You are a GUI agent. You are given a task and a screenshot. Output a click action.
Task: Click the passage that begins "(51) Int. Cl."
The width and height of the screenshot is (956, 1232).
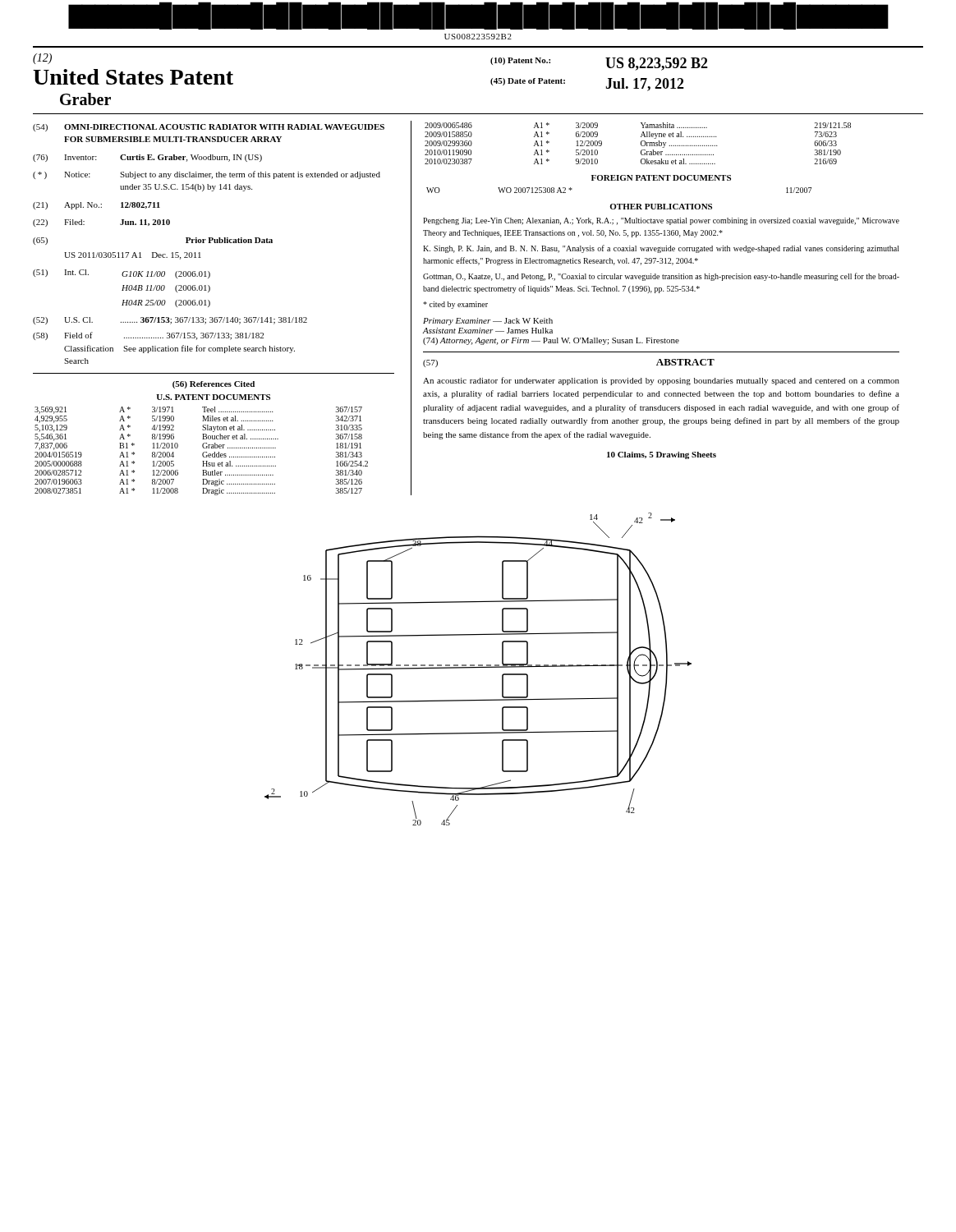tap(124, 288)
